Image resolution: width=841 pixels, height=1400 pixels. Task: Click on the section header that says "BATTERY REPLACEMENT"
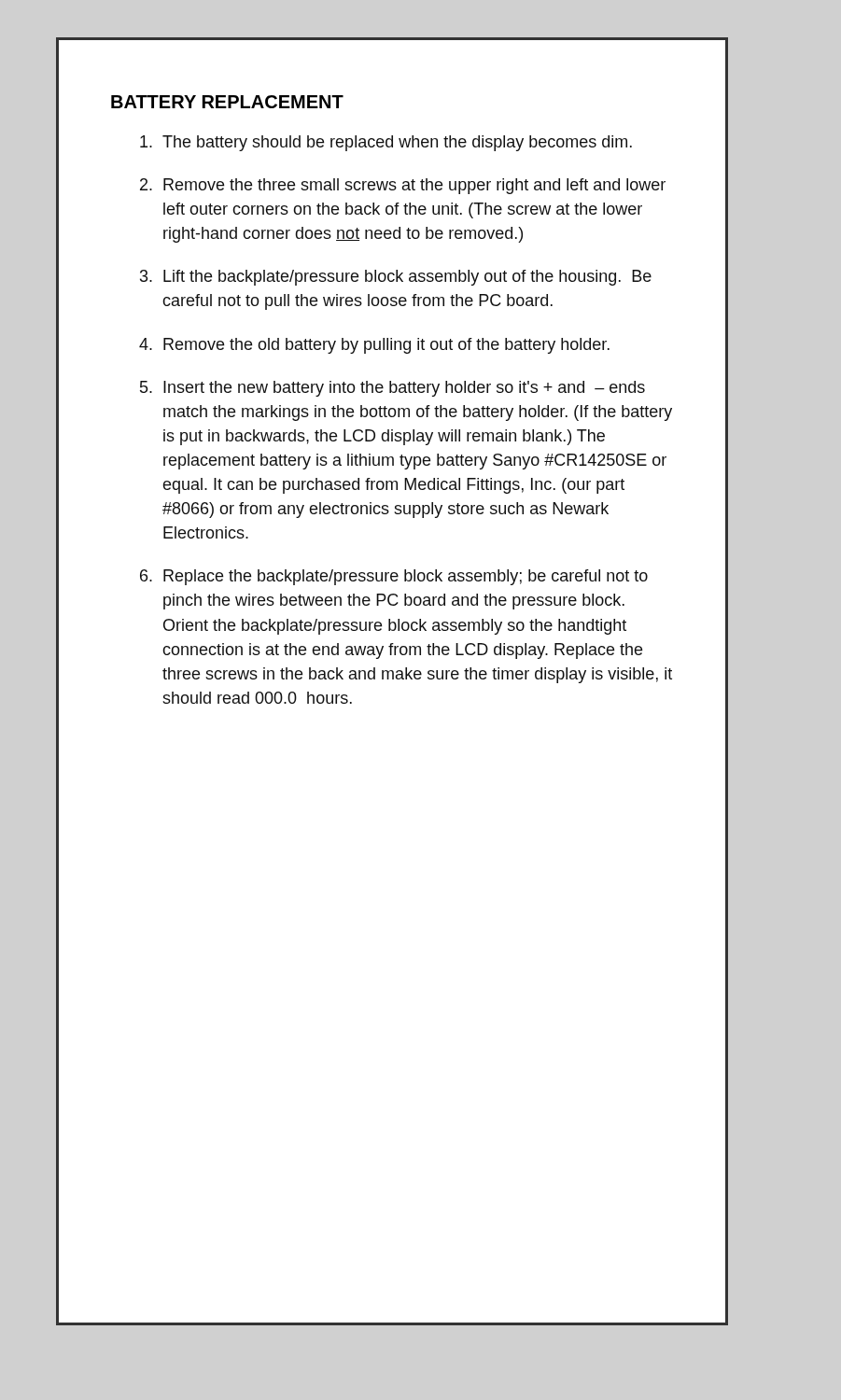click(227, 102)
